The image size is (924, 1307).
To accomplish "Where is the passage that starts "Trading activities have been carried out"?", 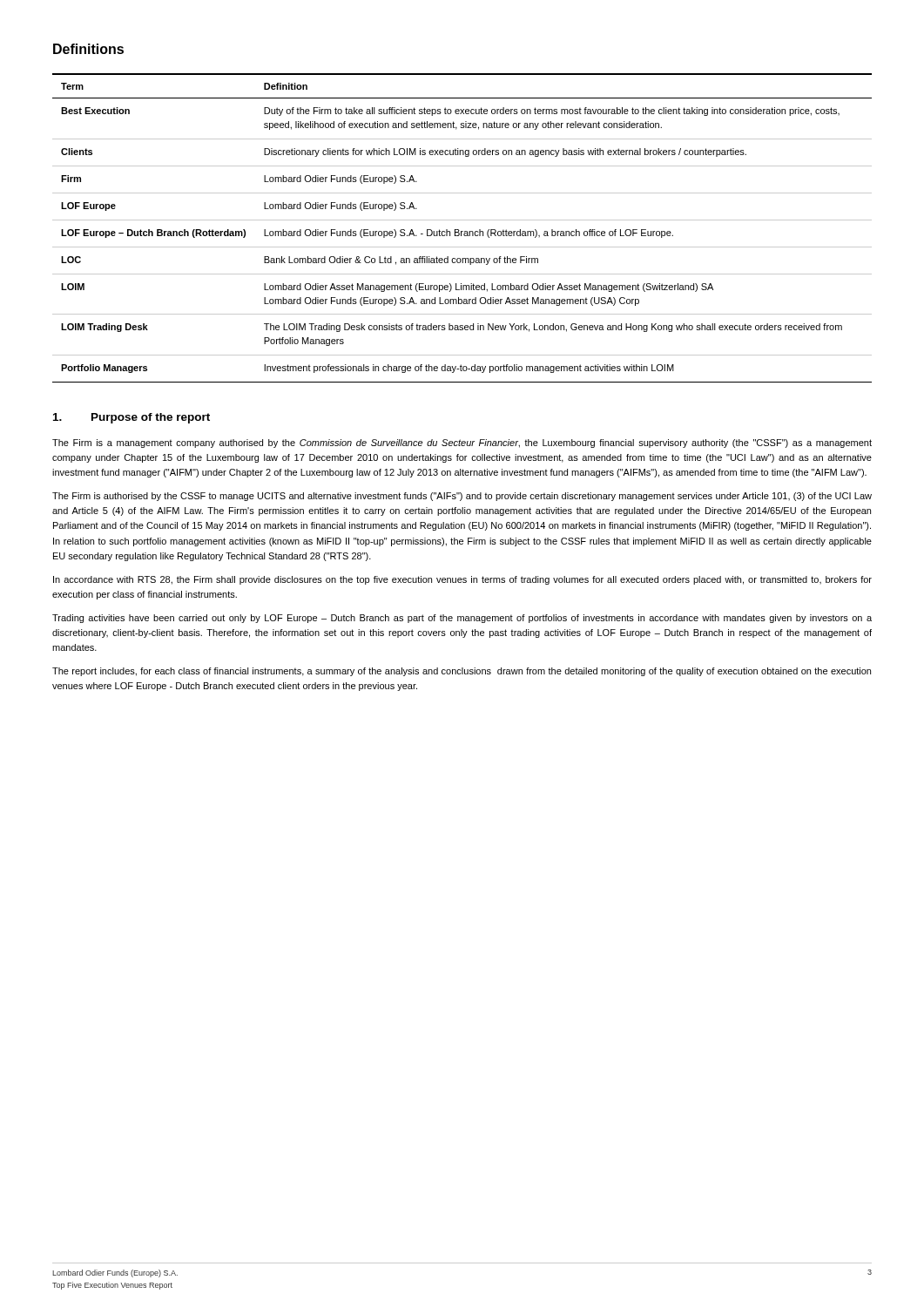I will 462,632.
